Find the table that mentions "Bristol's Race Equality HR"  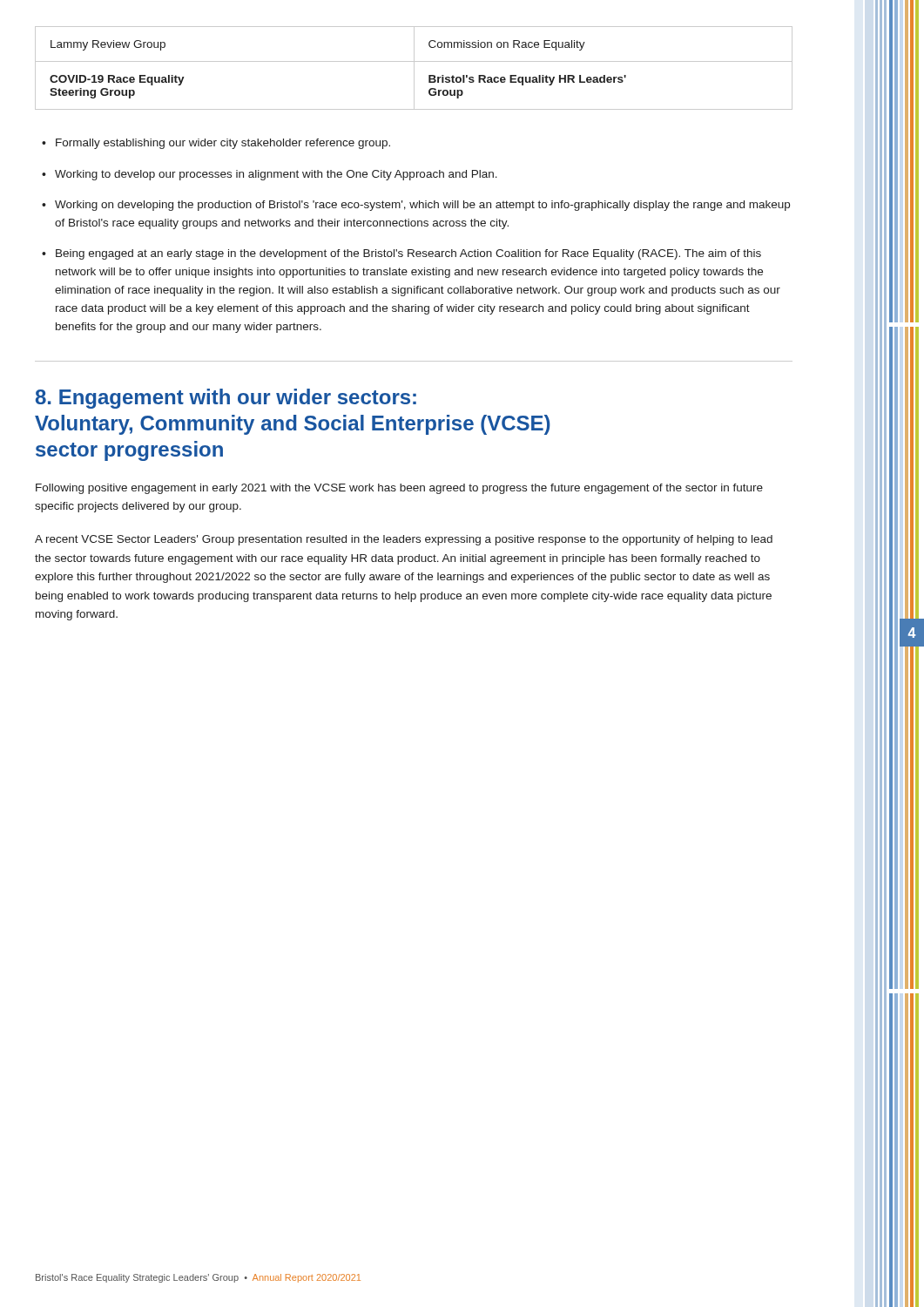click(x=414, y=68)
